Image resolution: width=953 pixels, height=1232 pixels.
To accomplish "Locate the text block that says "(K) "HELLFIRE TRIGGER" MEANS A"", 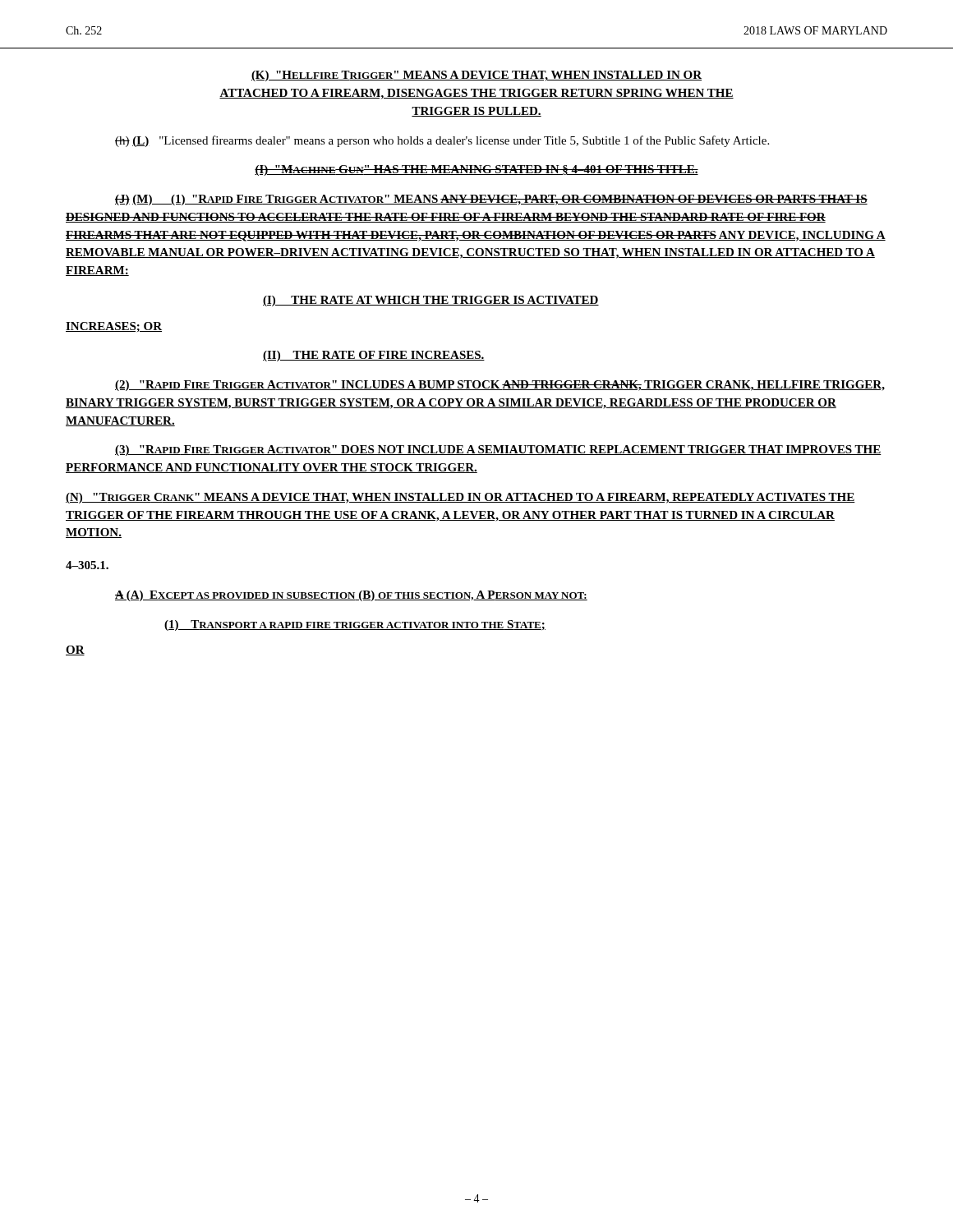I will pyautogui.click(x=476, y=93).
